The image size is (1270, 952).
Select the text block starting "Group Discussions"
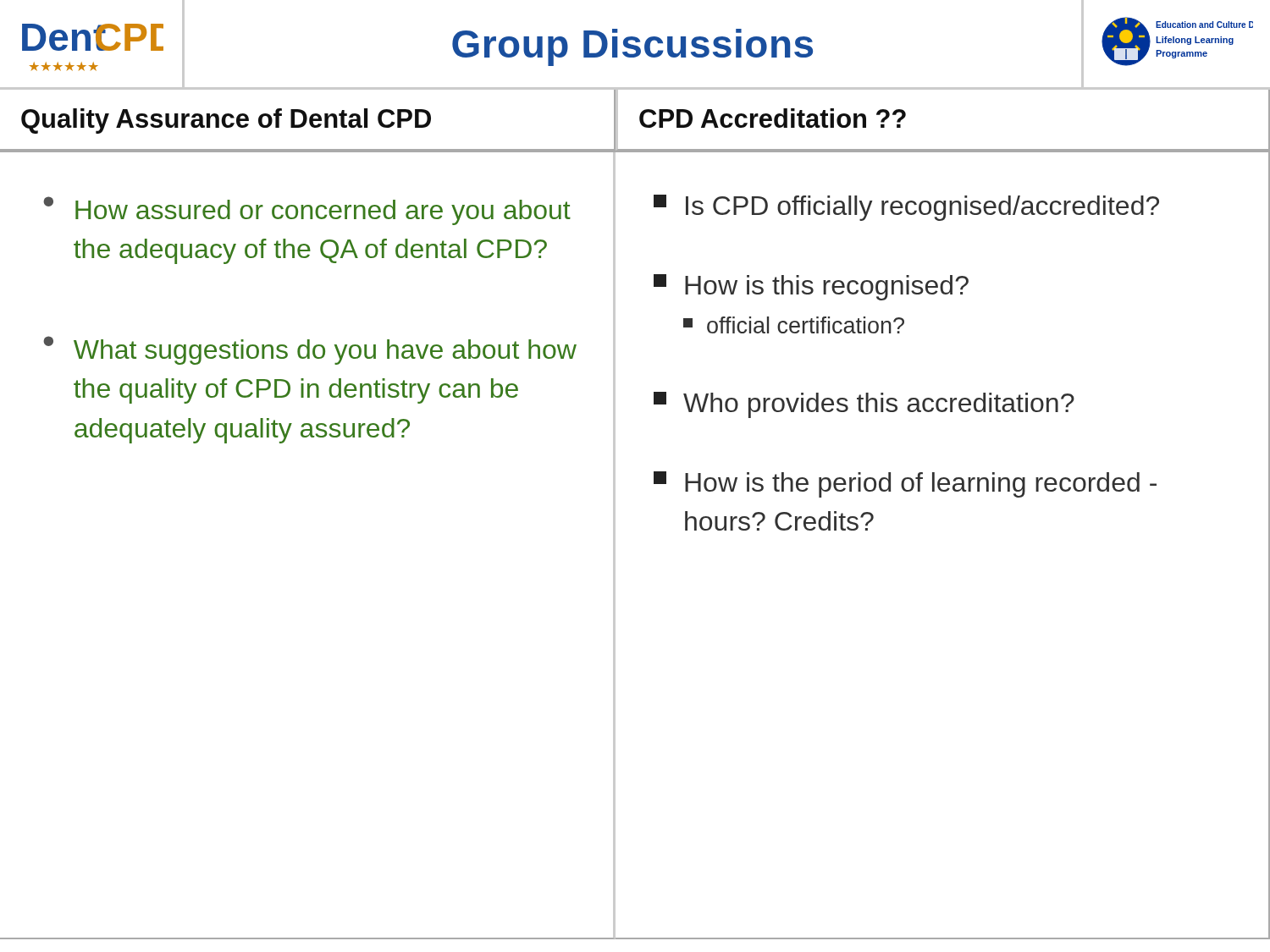point(633,44)
